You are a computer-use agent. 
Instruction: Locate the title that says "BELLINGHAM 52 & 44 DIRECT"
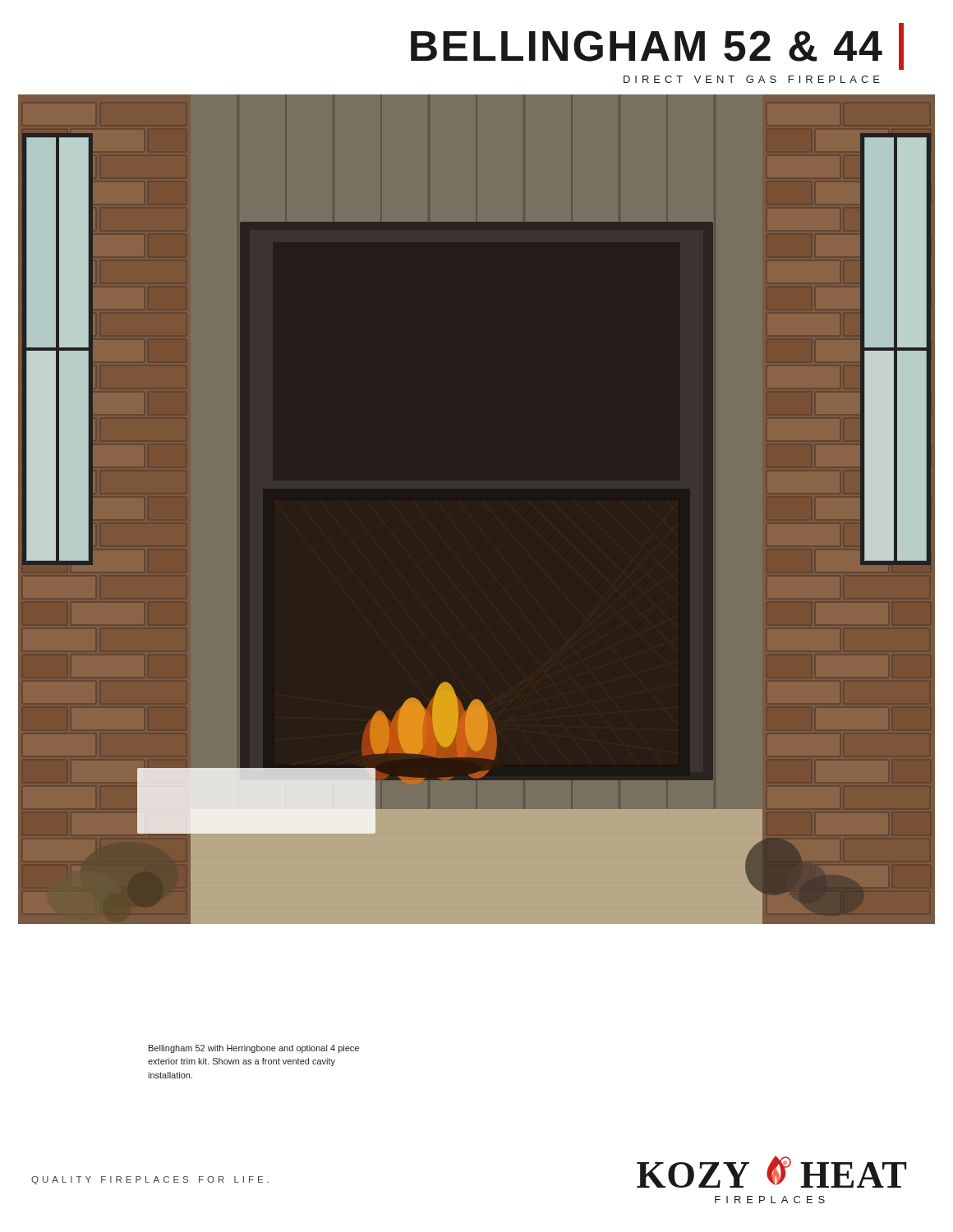(x=452, y=54)
